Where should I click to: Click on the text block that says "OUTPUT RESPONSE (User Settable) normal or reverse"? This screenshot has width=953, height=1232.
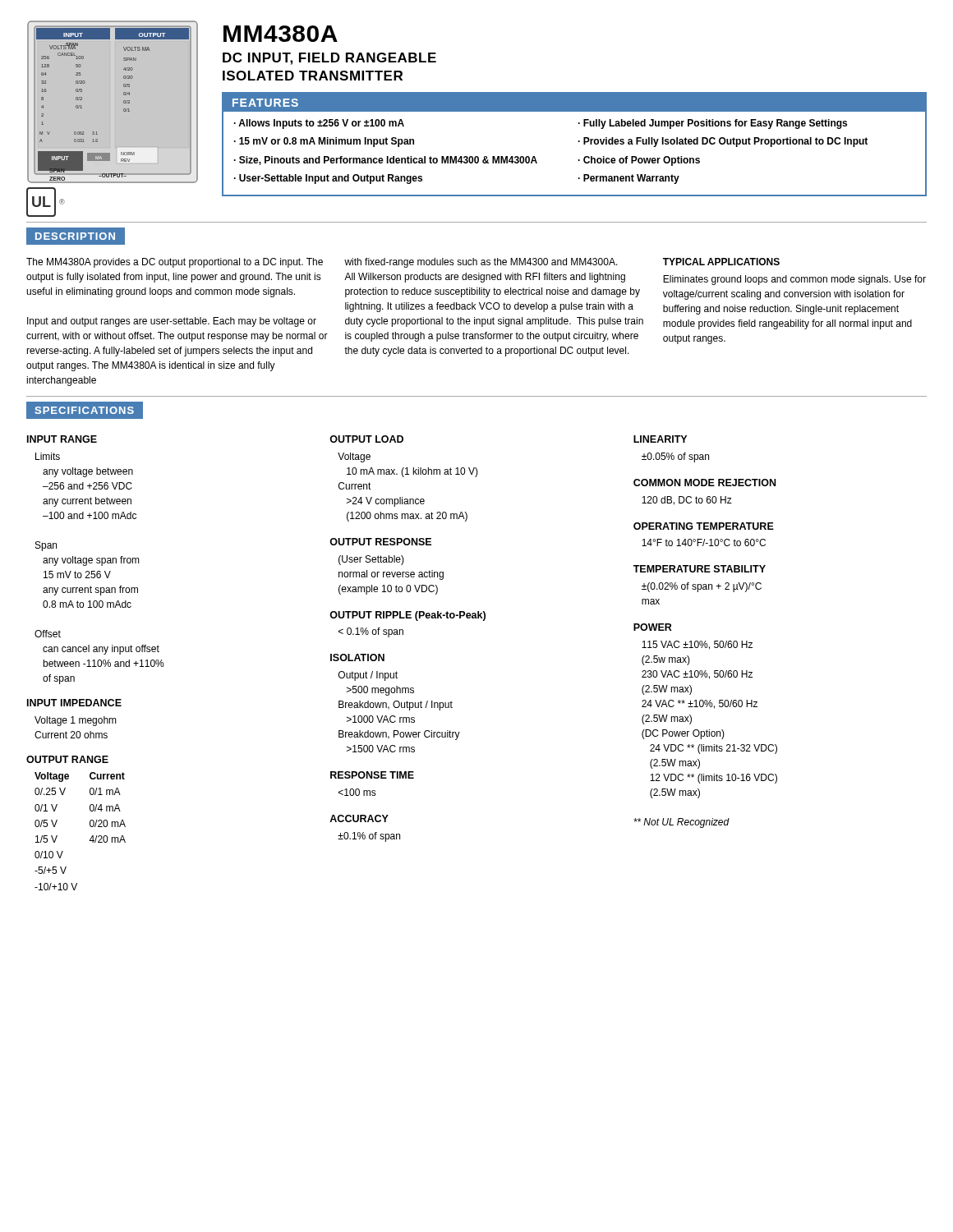point(380,542)
